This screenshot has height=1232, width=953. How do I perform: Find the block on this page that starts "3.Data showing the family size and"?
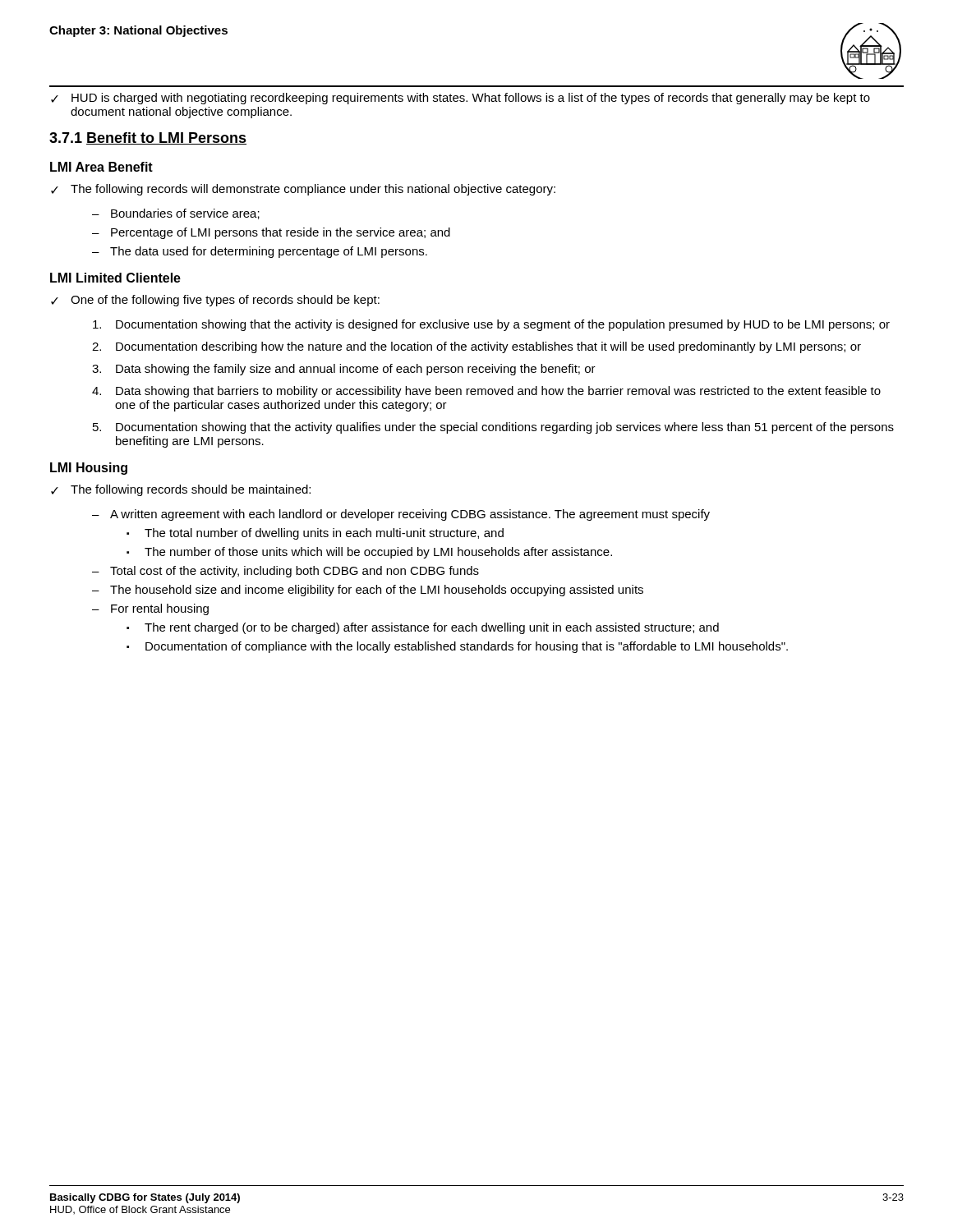point(344,368)
